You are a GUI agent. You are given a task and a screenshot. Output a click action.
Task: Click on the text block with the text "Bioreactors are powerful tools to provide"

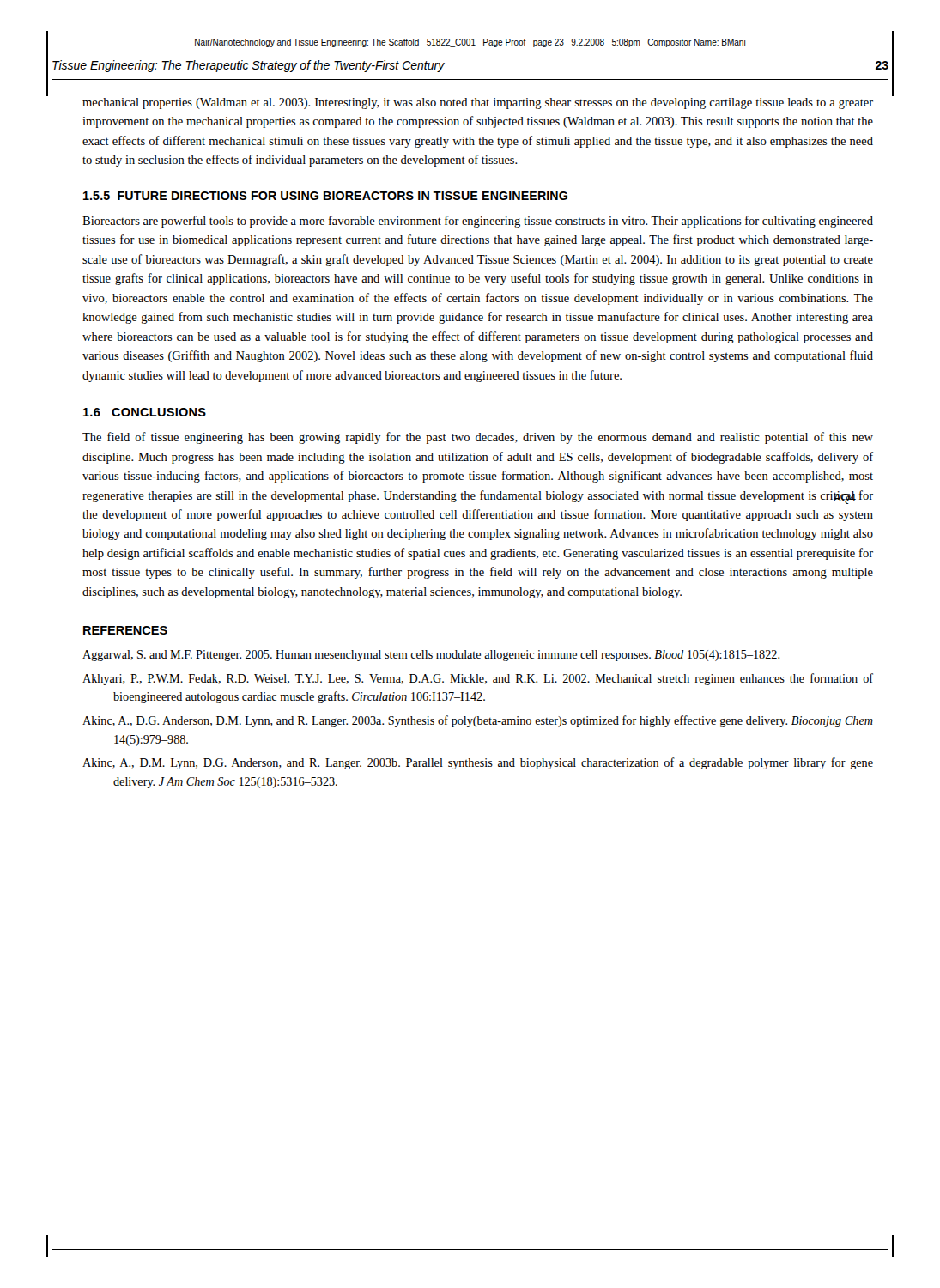coord(478,298)
